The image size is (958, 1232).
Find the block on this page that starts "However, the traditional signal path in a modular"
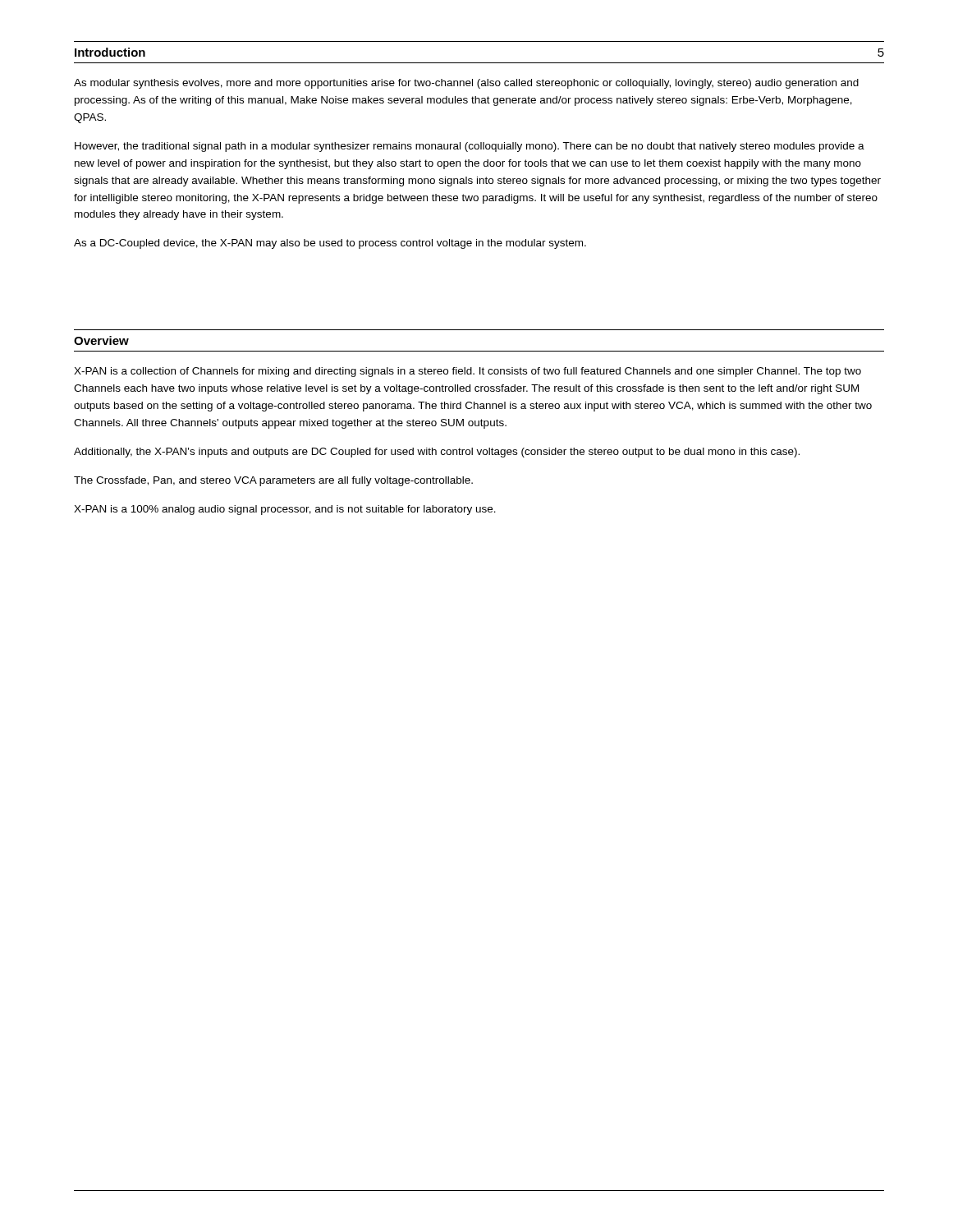477,180
